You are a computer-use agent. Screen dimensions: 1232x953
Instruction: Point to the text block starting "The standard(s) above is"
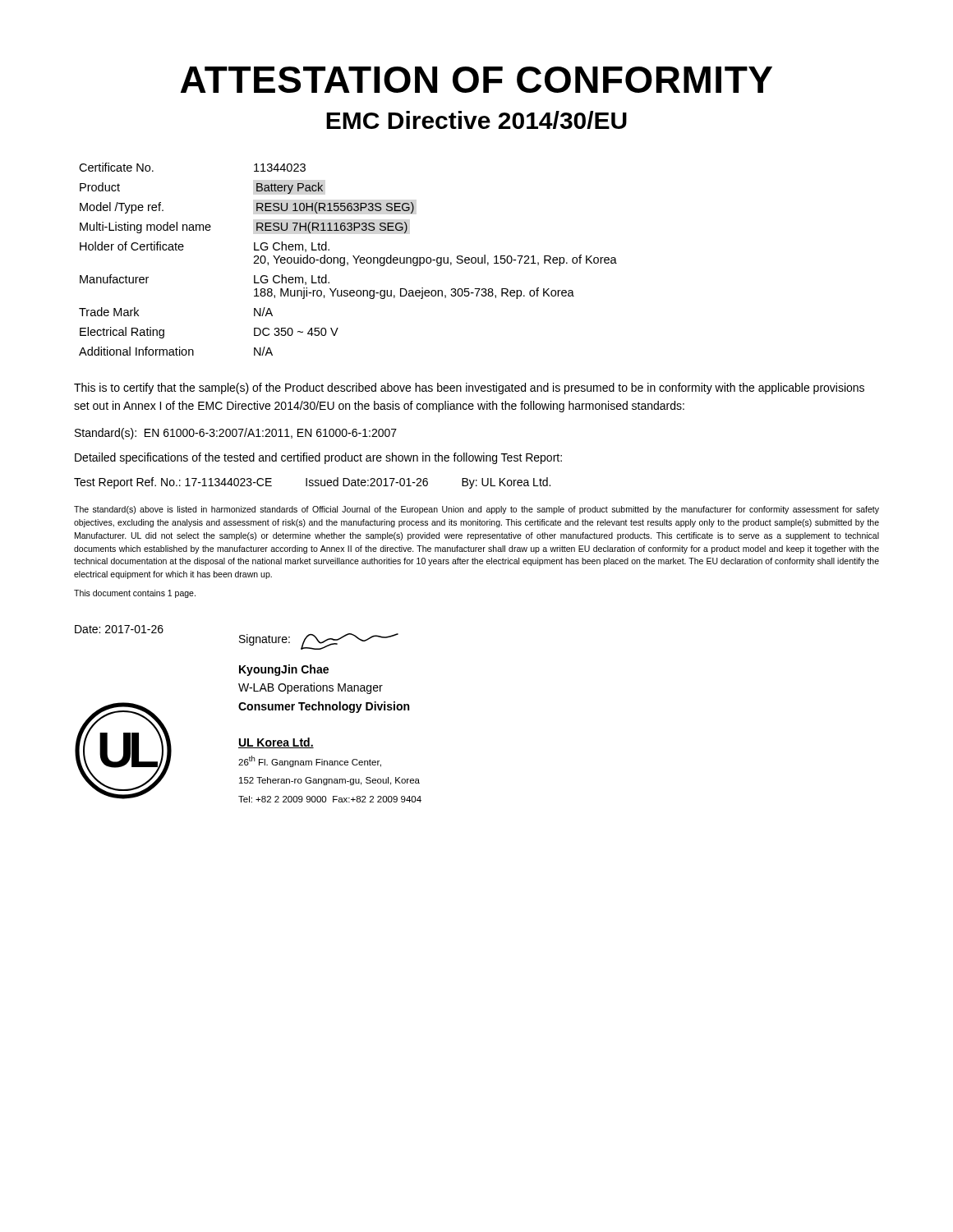click(476, 542)
